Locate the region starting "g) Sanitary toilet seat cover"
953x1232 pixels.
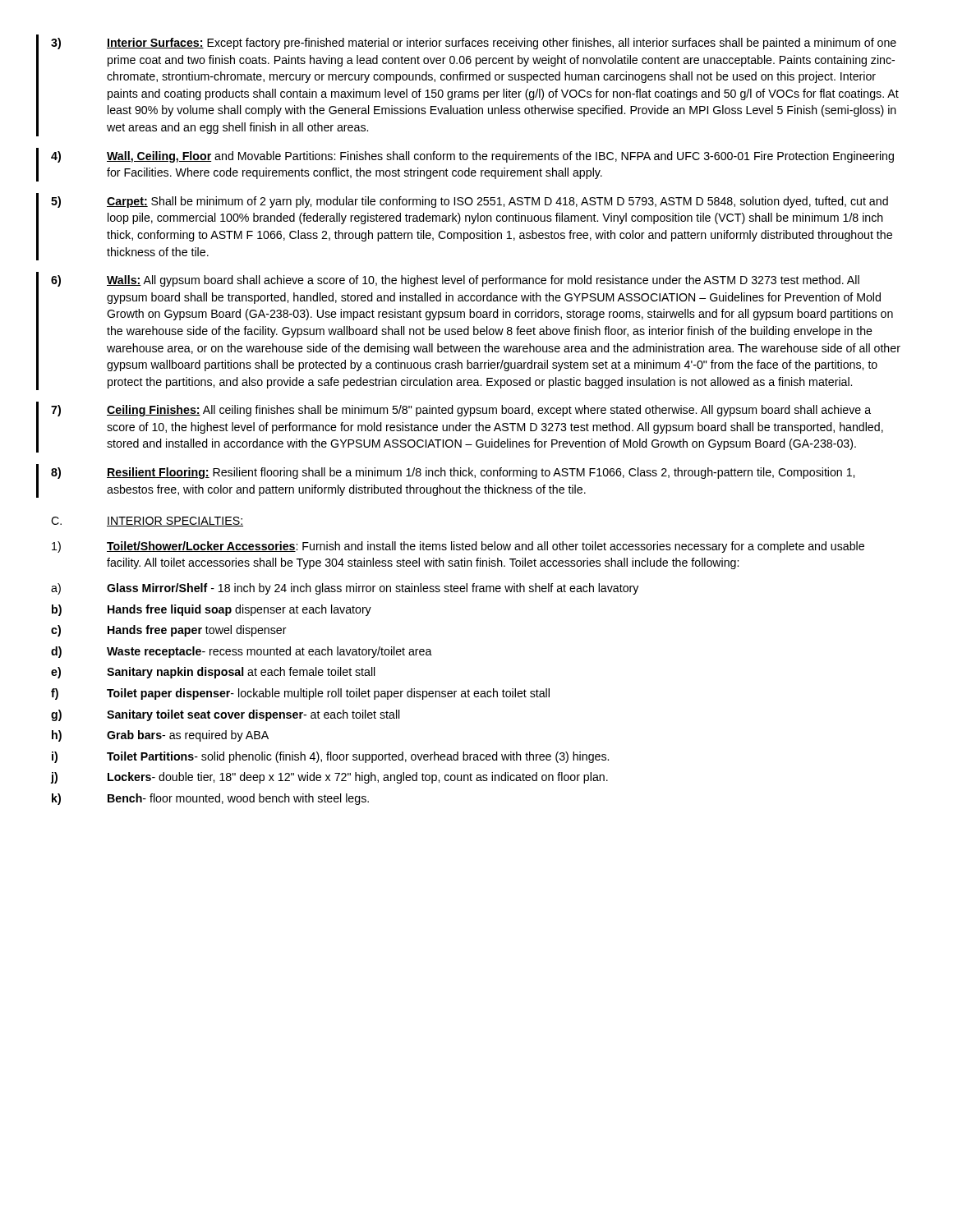(x=226, y=715)
